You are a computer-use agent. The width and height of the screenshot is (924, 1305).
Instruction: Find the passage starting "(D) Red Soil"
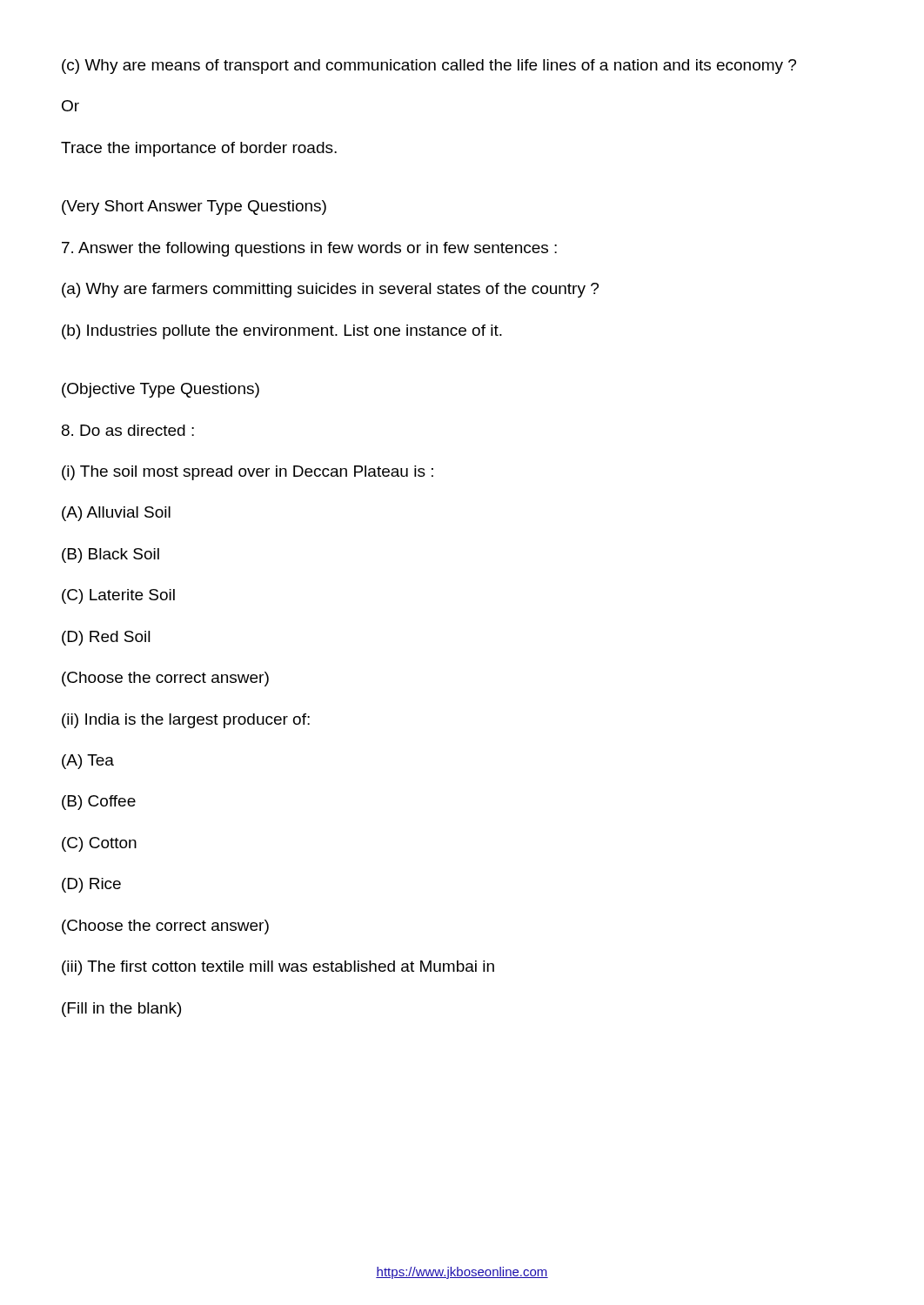[106, 636]
